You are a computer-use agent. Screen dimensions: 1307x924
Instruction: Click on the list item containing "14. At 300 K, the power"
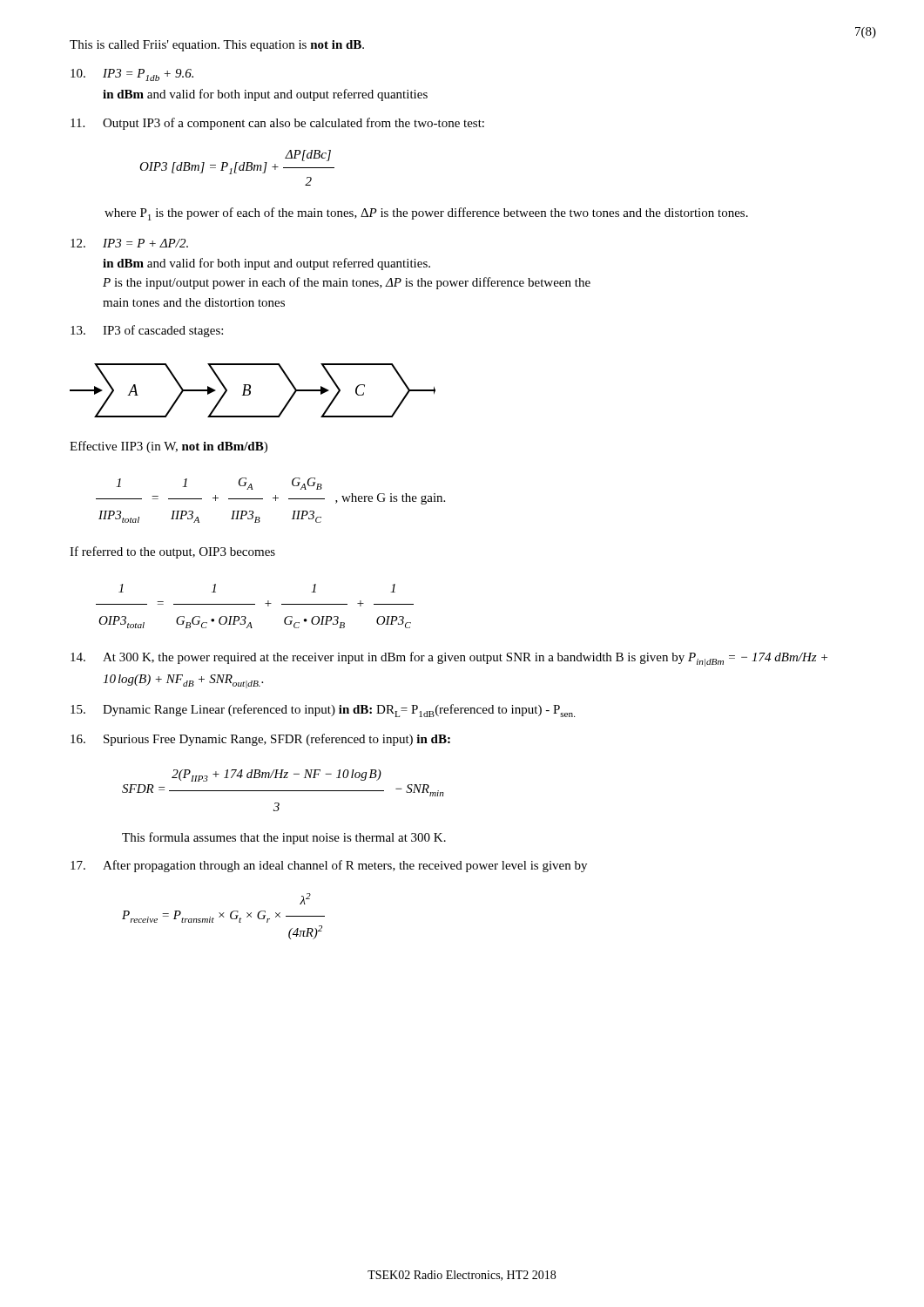click(462, 669)
